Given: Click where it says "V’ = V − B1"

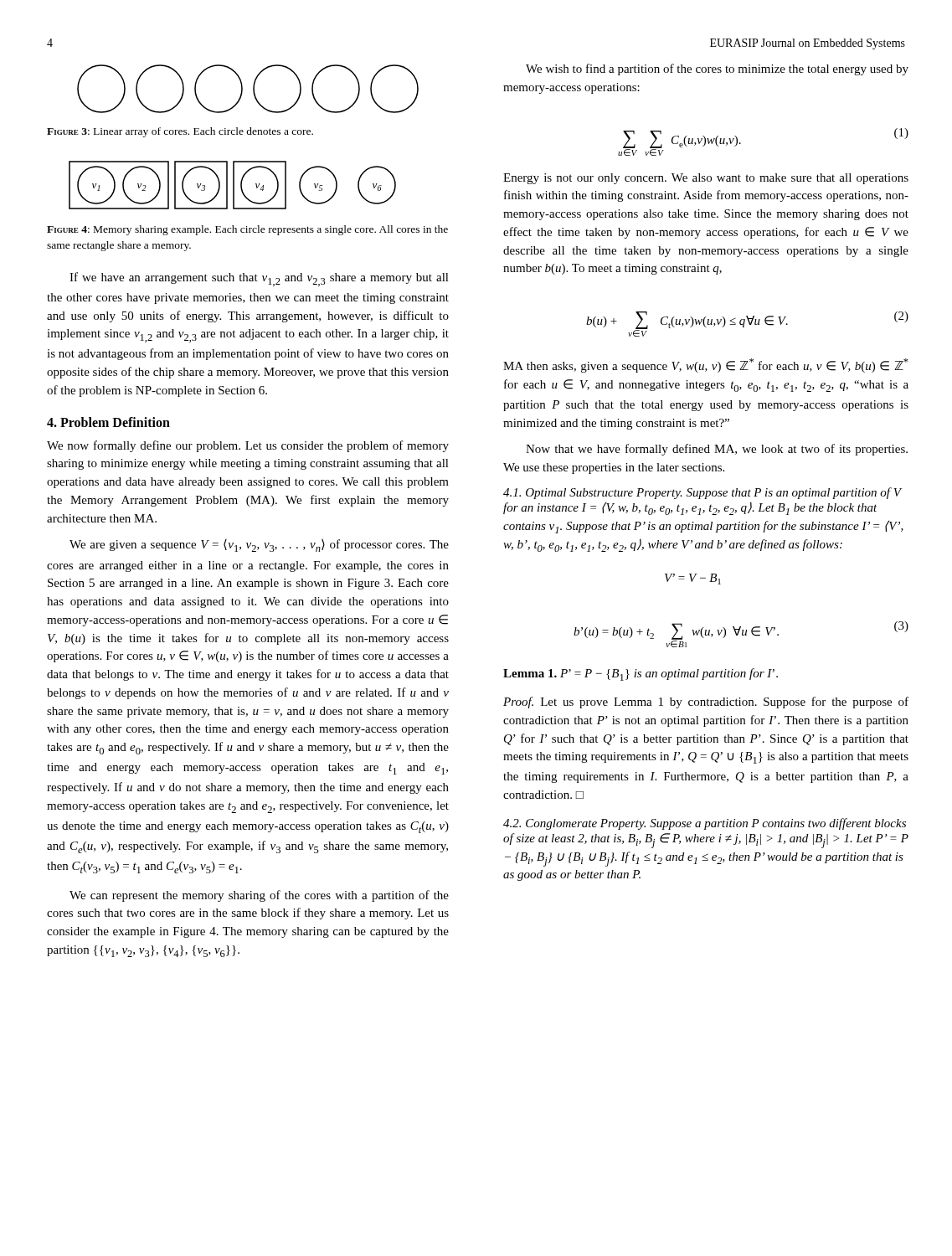Looking at the screenshot, I should (706, 577).
